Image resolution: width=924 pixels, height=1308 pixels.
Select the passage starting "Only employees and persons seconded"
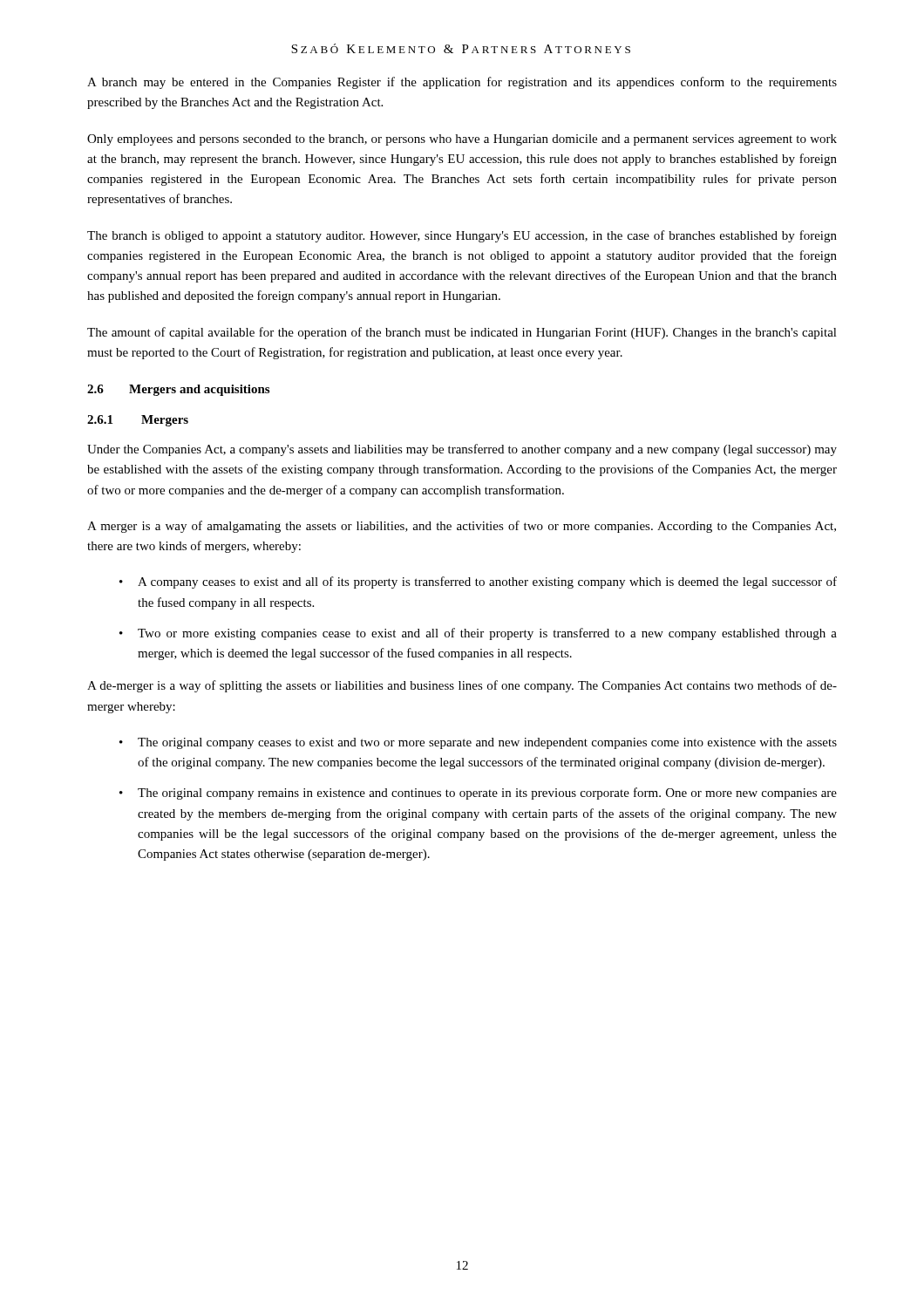[462, 169]
